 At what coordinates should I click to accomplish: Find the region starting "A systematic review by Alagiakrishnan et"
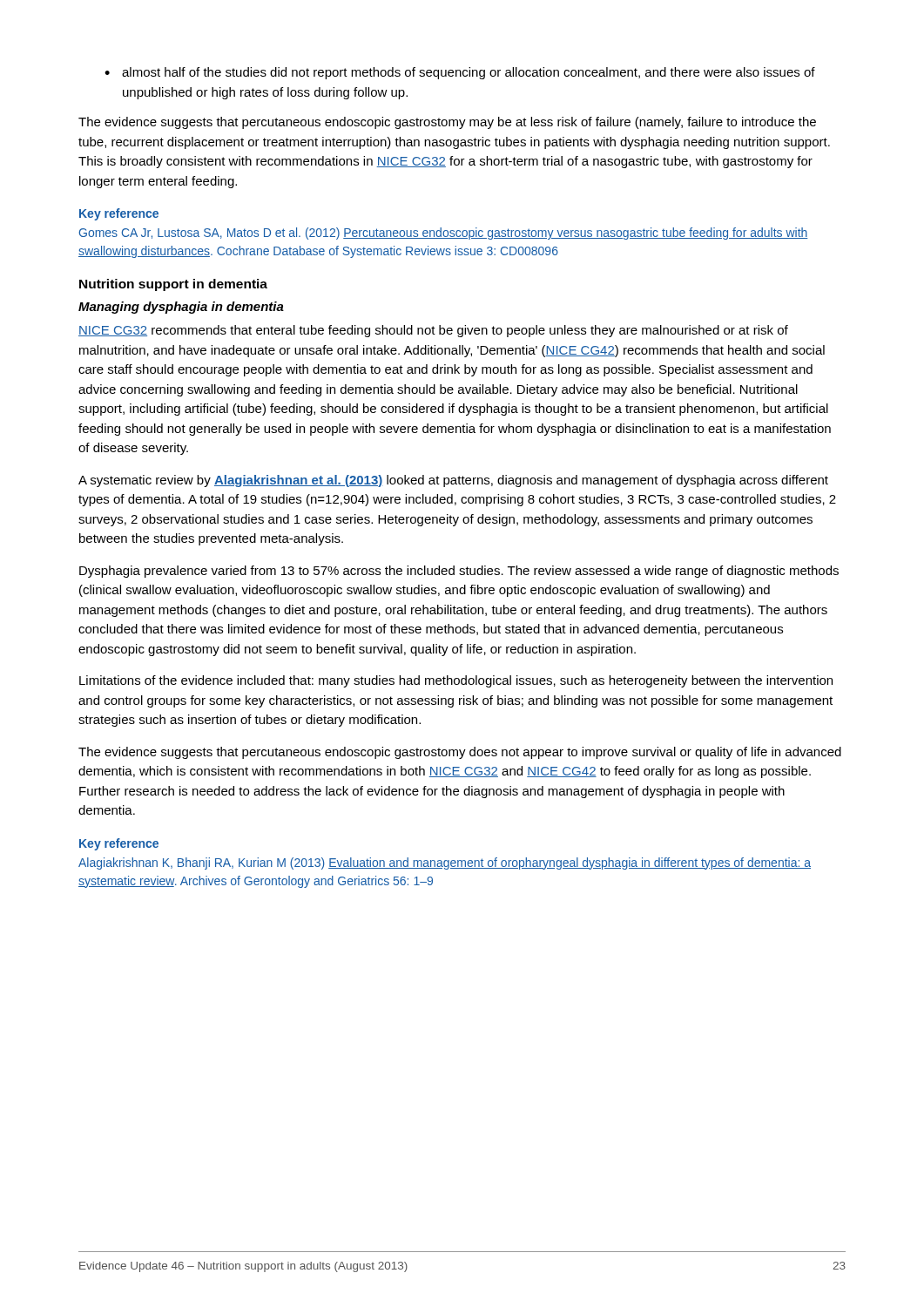click(457, 509)
